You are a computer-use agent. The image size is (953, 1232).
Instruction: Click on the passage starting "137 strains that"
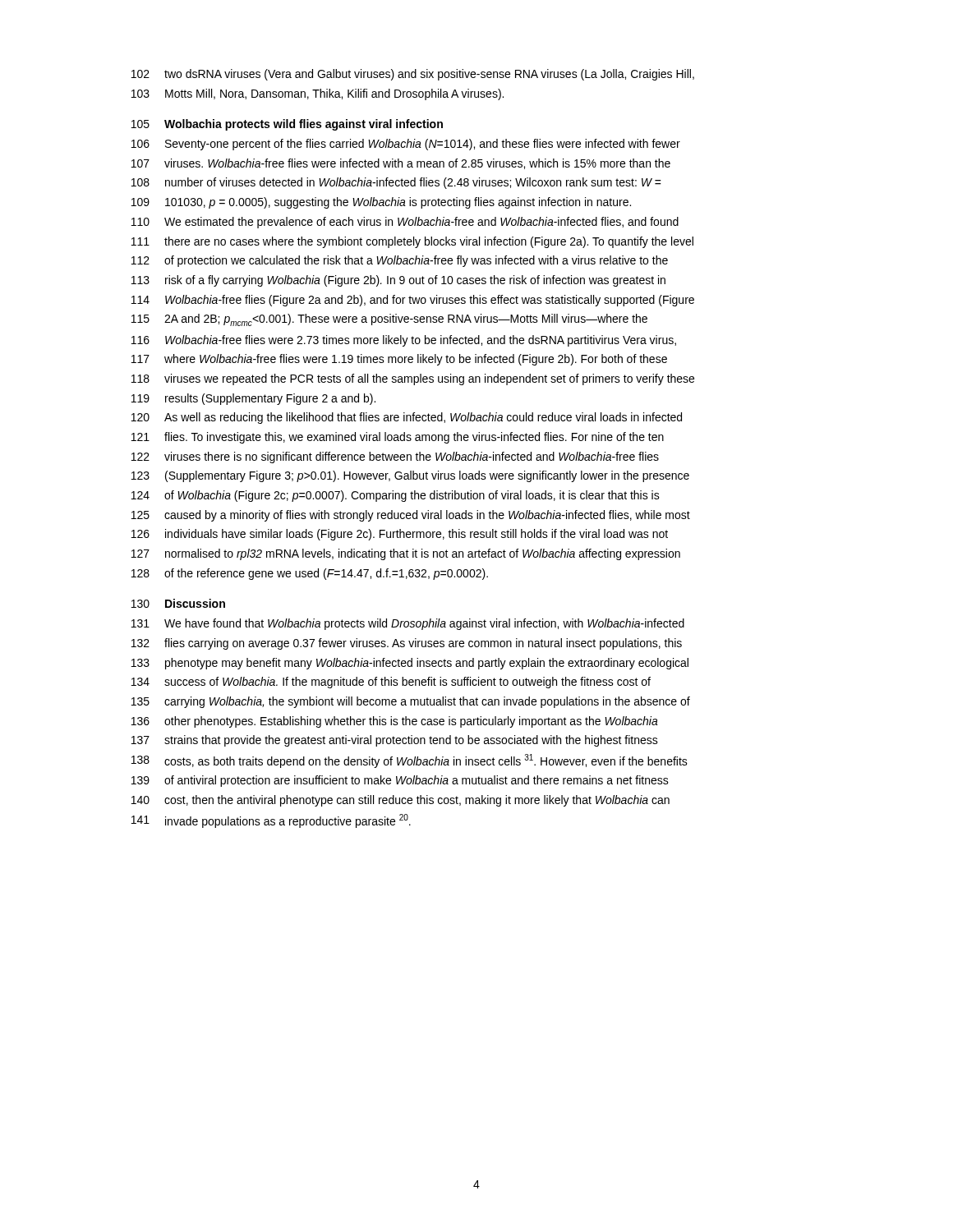click(476, 741)
